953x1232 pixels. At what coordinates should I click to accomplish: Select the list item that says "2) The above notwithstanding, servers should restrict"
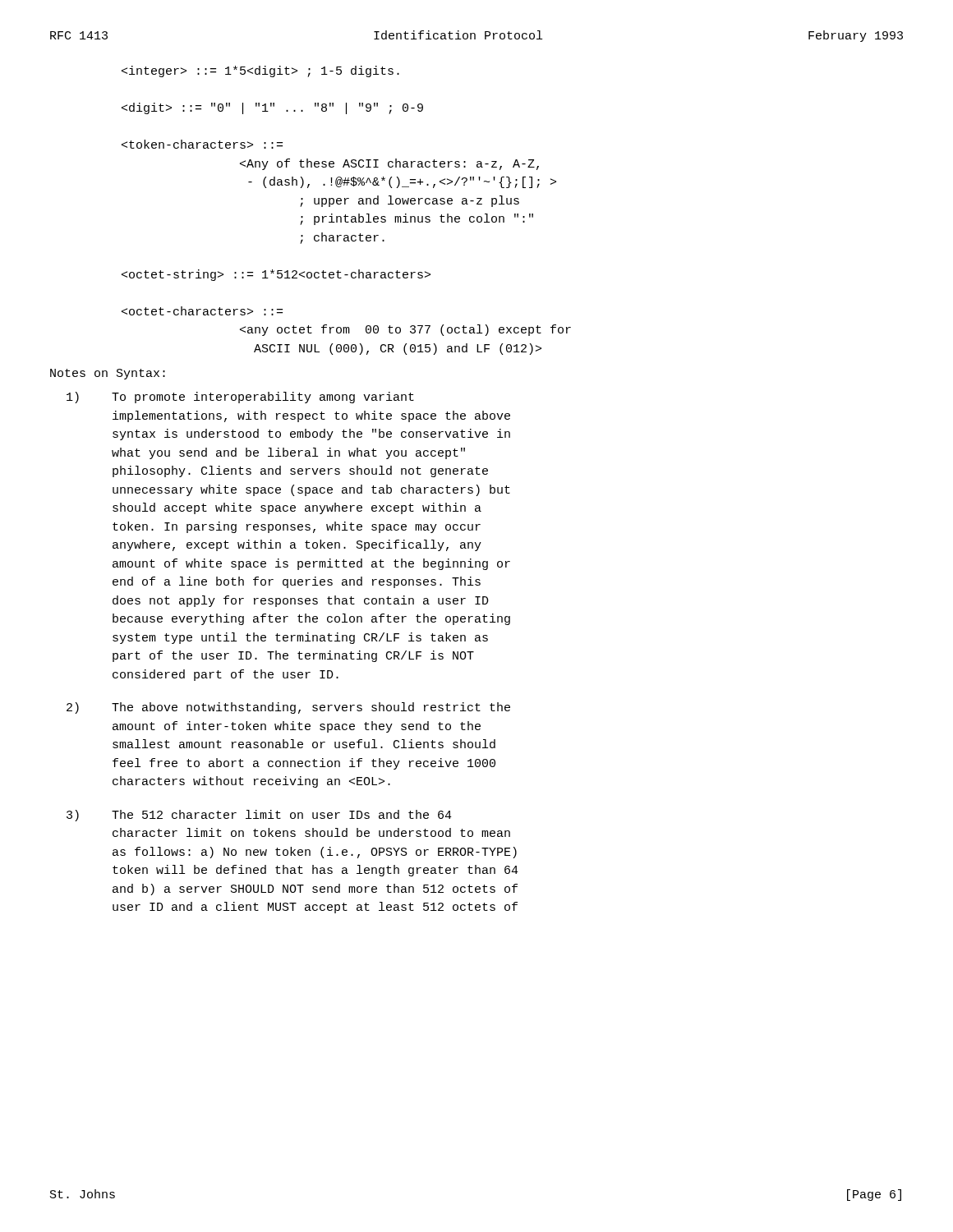280,746
